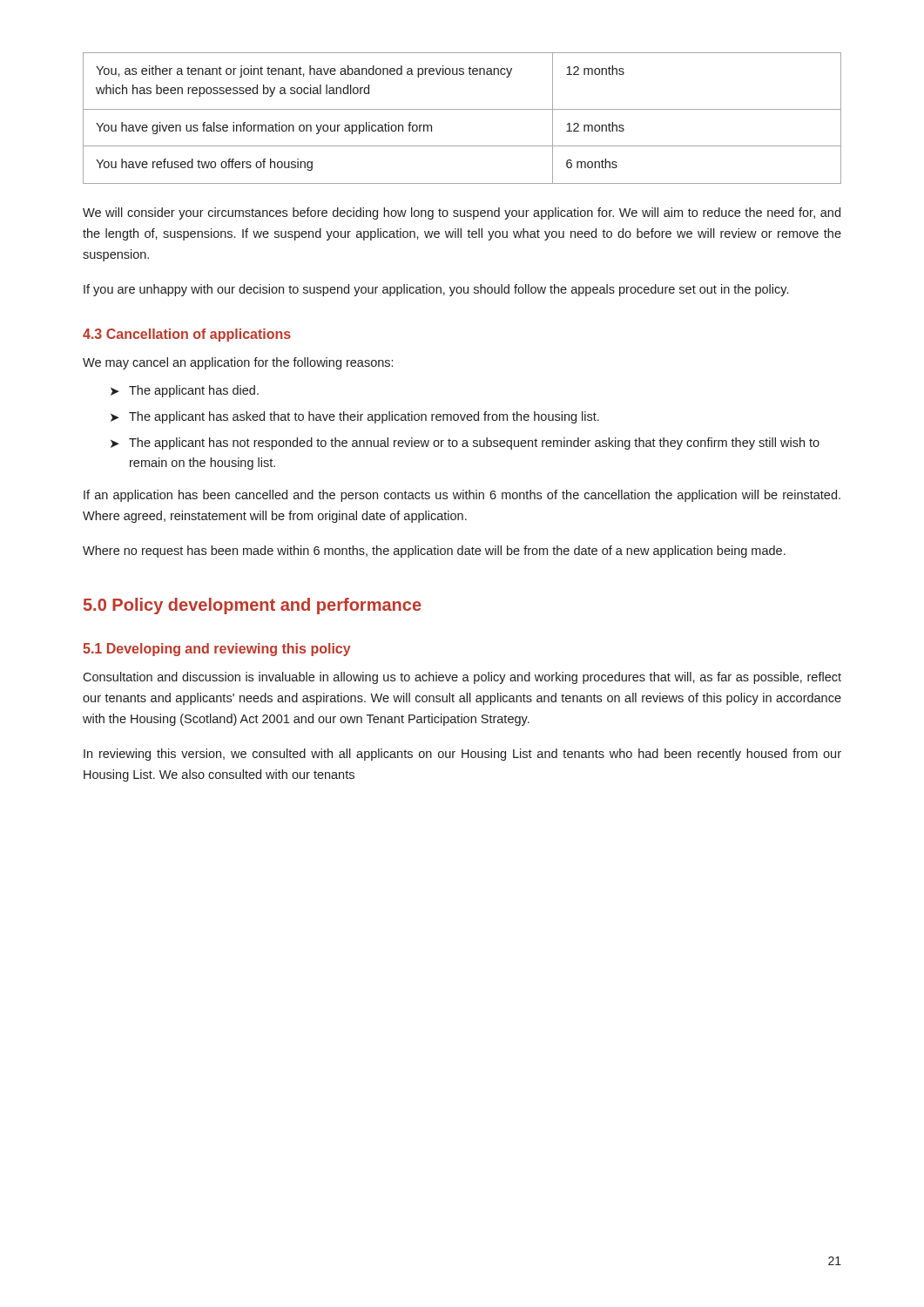Find the block on this page that starts "Consultation and discussion is invaluable in allowing us"
This screenshot has width=924, height=1307.
pyautogui.click(x=462, y=698)
